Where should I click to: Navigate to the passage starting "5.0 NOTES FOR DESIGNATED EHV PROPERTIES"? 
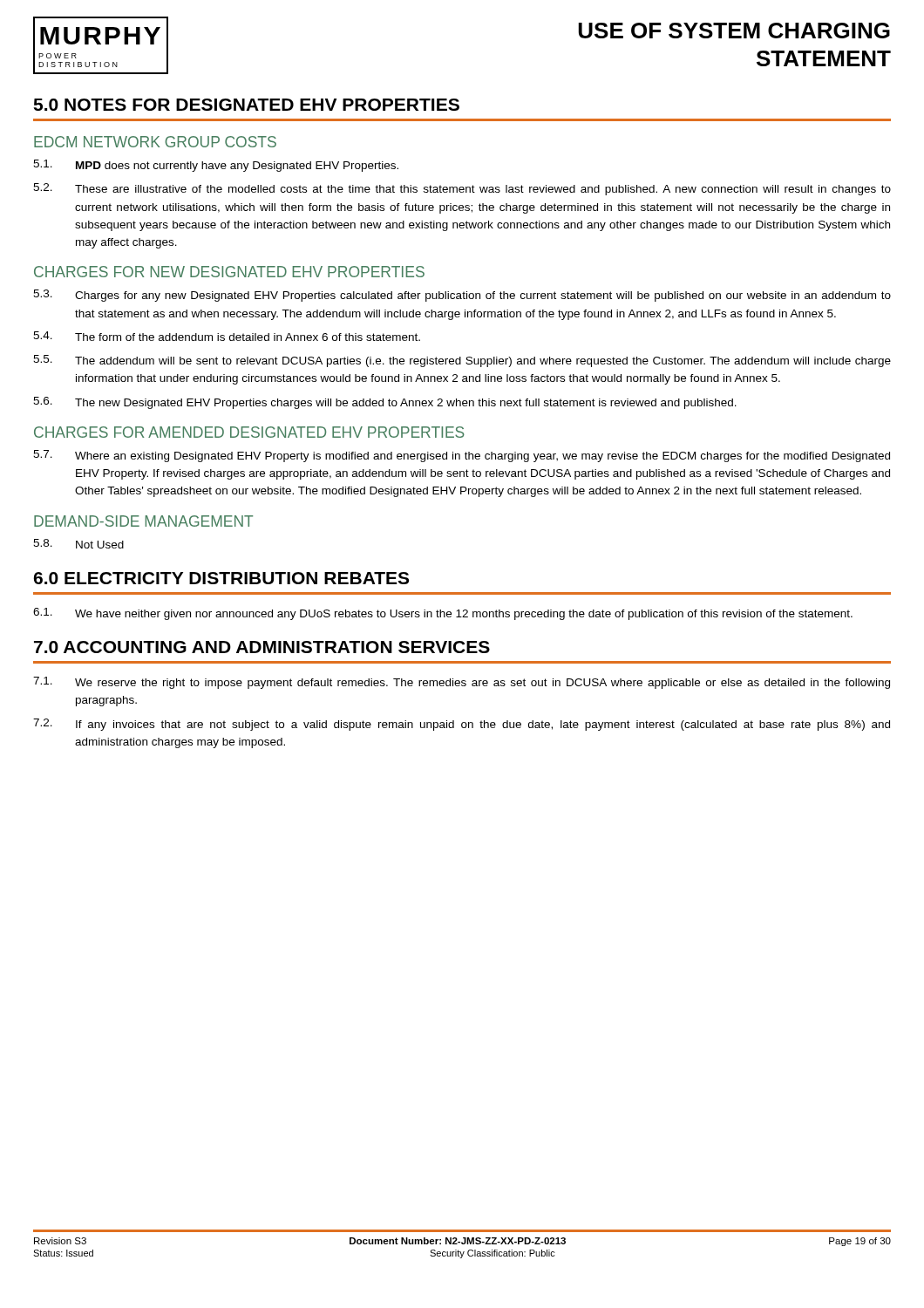462,108
